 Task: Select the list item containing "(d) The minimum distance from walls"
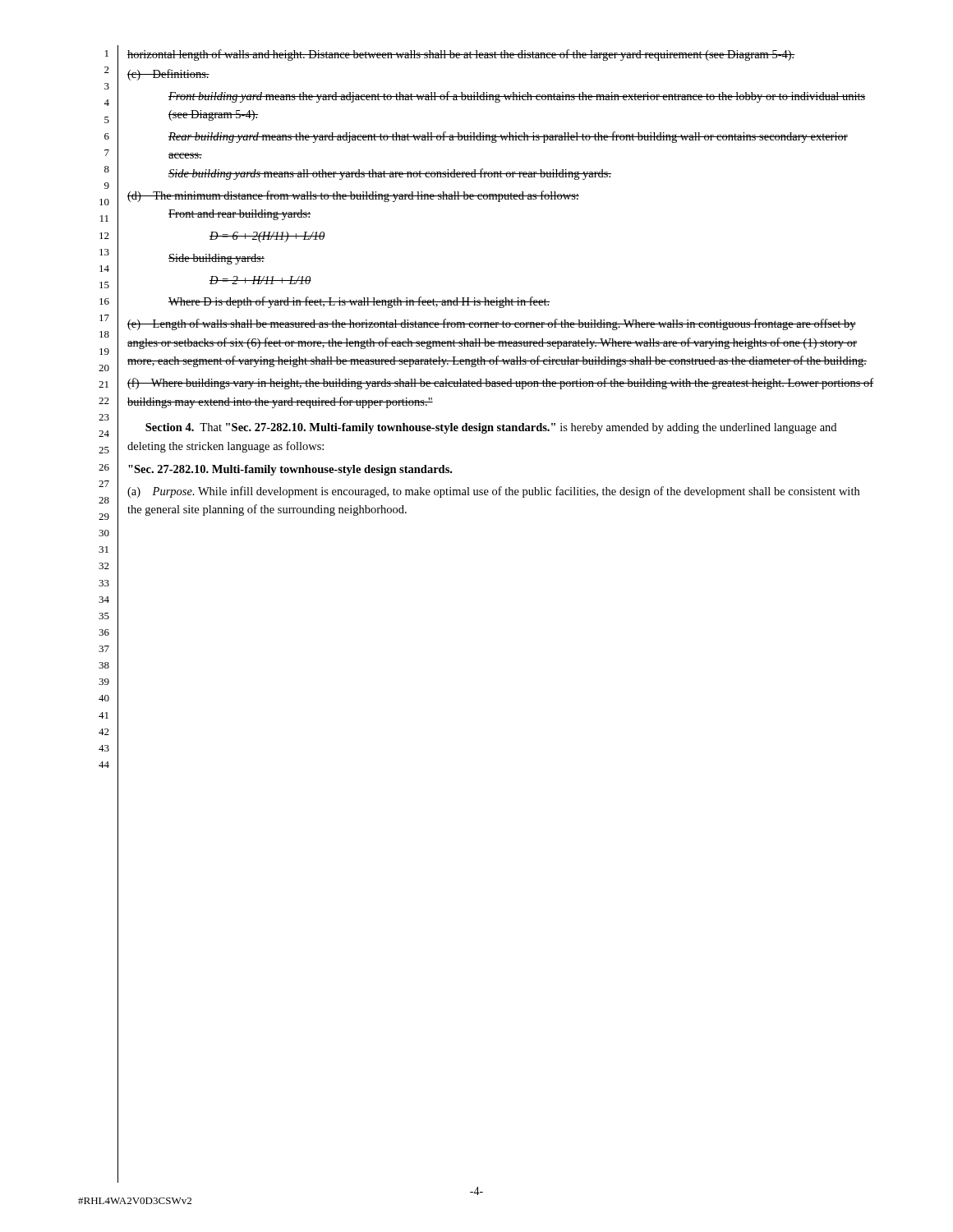click(353, 195)
